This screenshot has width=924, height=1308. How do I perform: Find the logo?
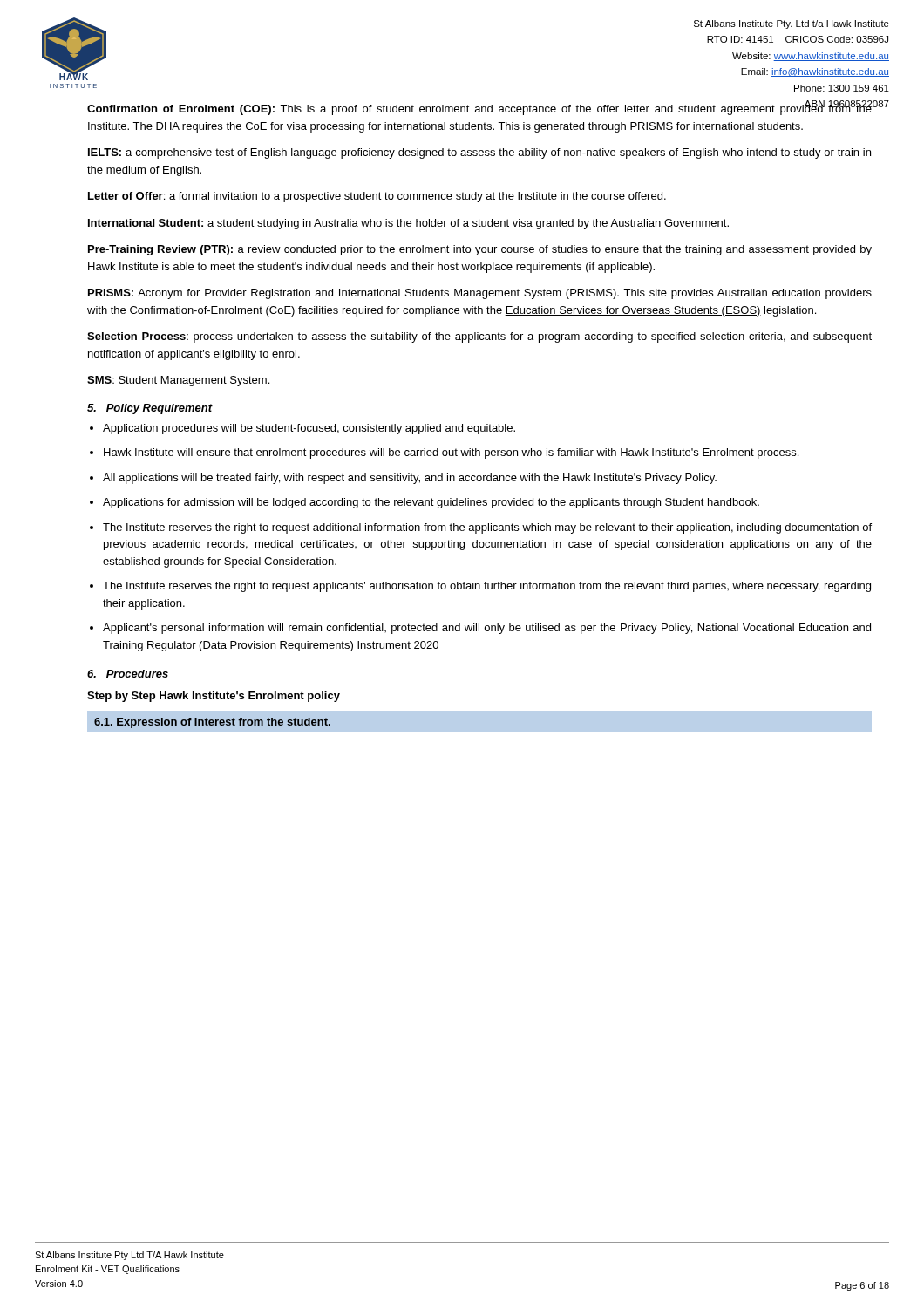(74, 53)
